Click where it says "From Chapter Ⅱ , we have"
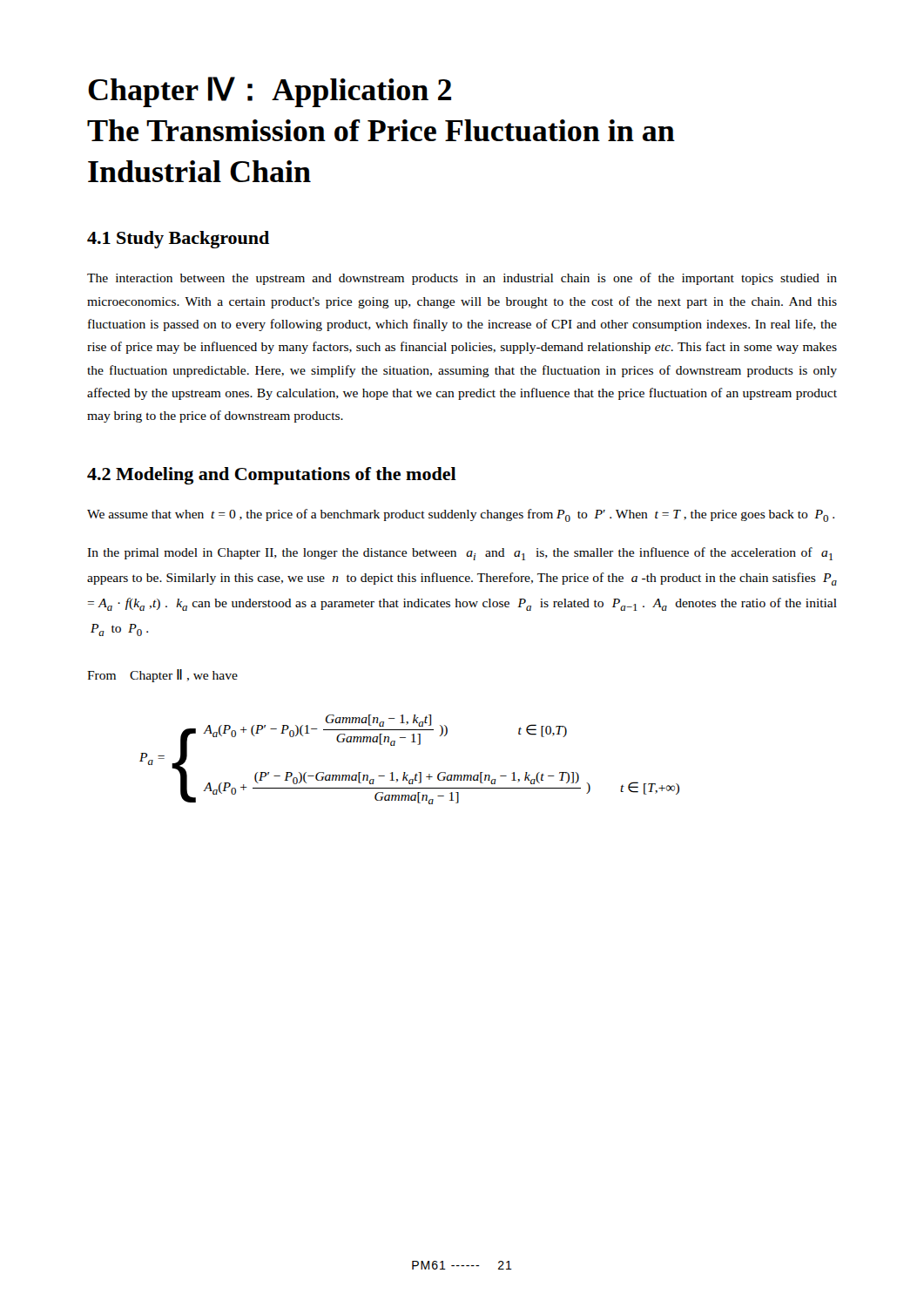 pos(162,674)
